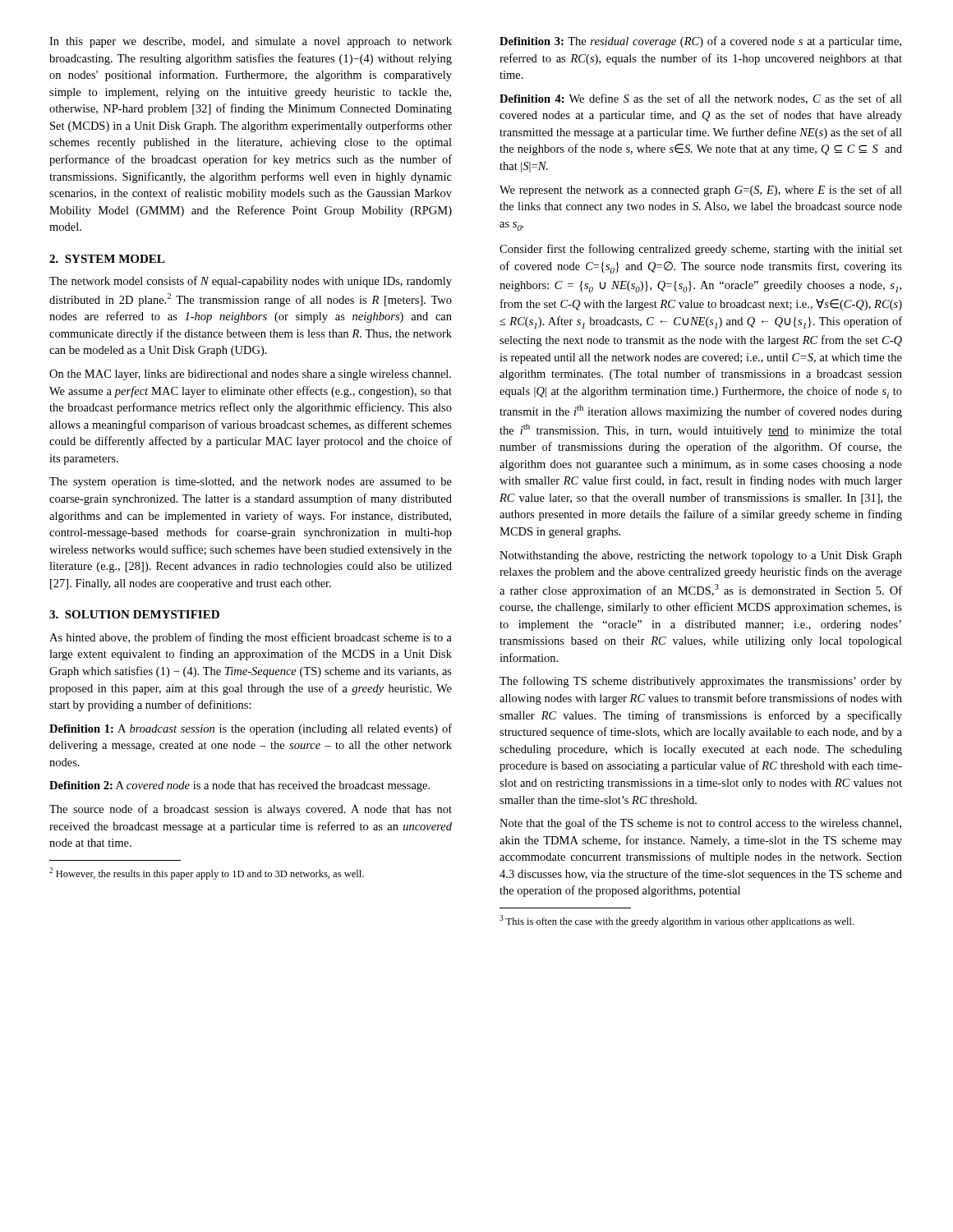Viewport: 953px width, 1232px height.
Task: Click on the text block containing "Definition 1: A broadcast session"
Action: (251, 745)
